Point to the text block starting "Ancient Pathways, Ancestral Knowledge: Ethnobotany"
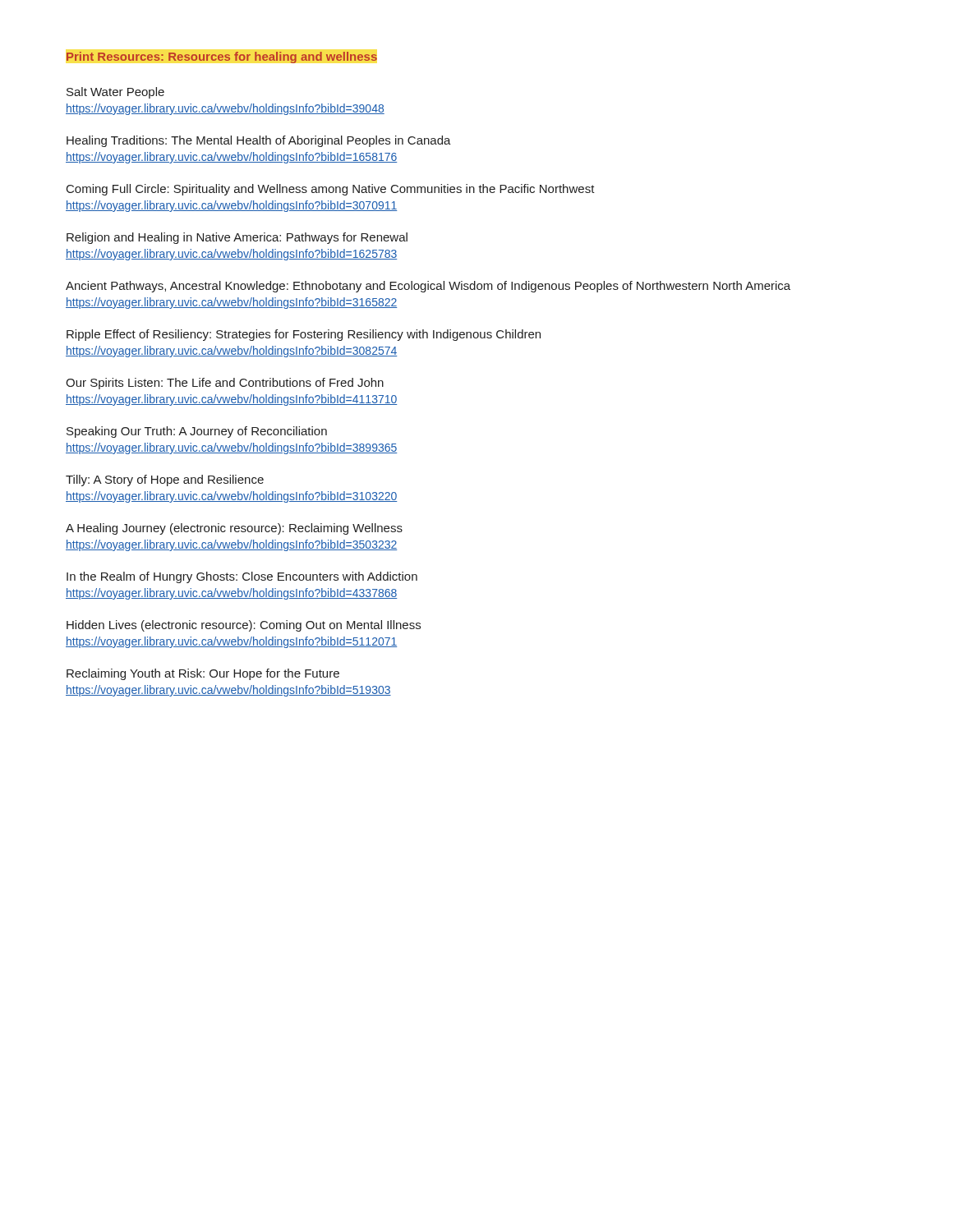This screenshot has width=953, height=1232. pos(476,293)
